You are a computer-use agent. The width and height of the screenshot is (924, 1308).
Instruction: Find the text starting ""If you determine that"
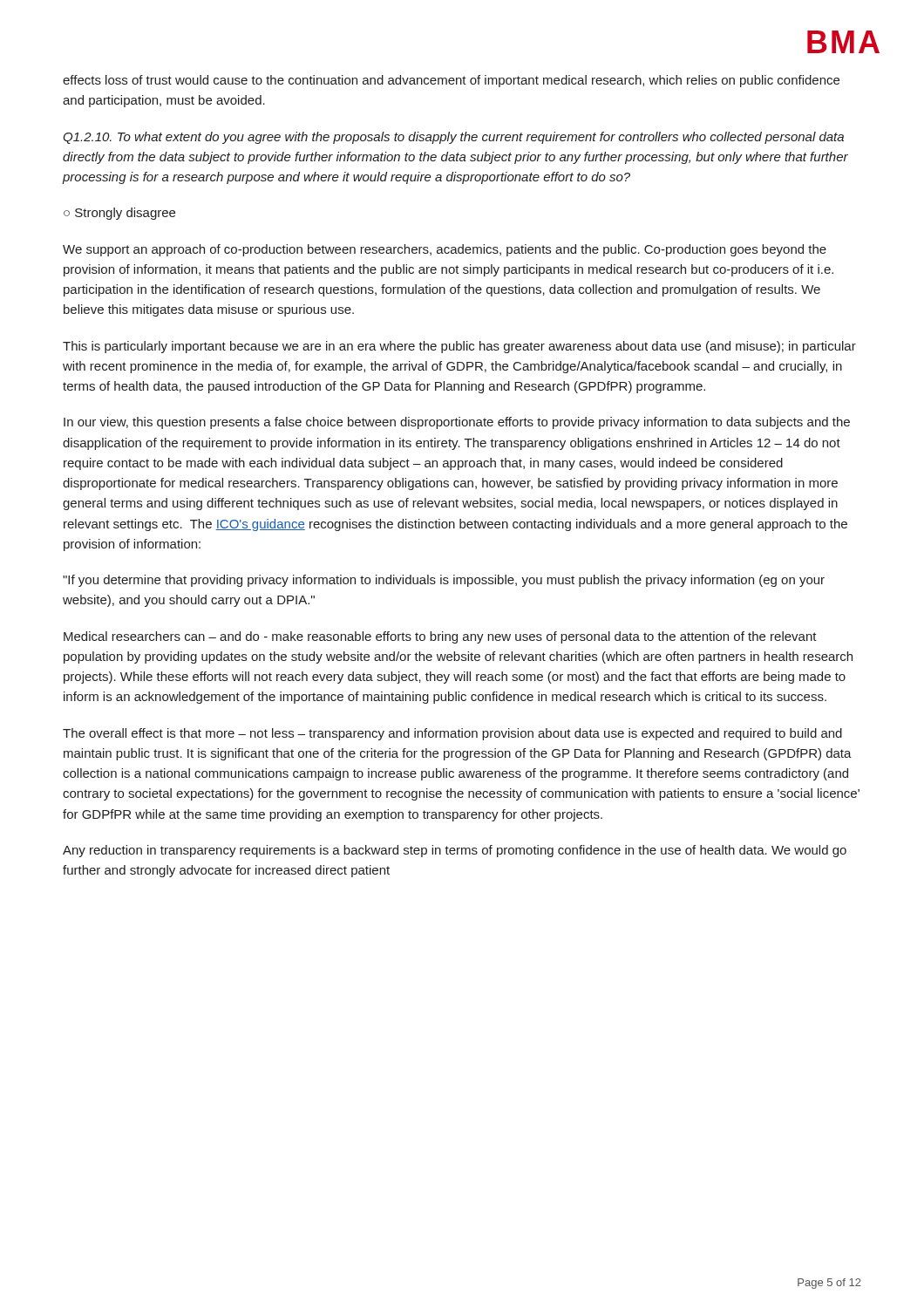(444, 590)
